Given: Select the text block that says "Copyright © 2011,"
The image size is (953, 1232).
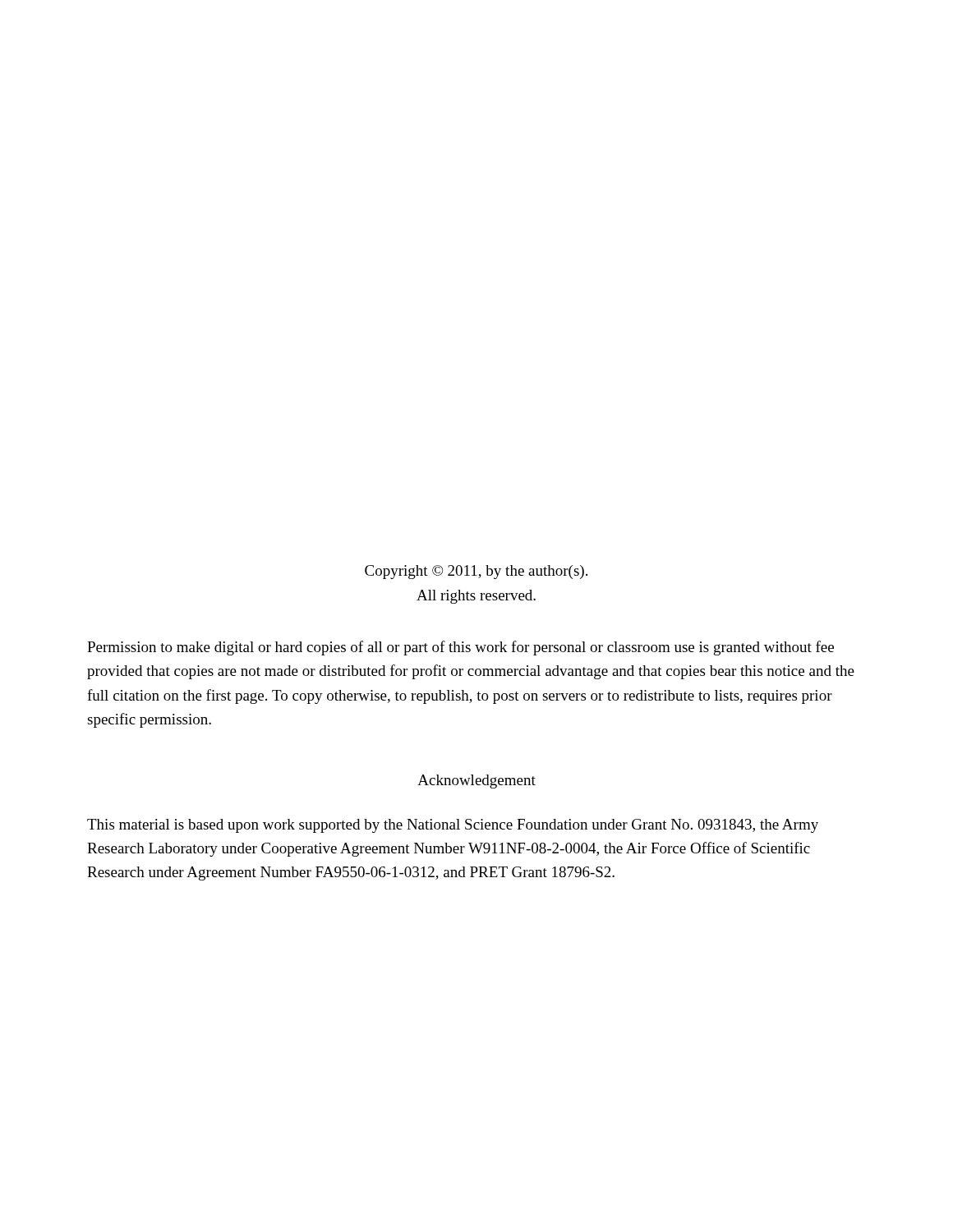Looking at the screenshot, I should pyautogui.click(x=476, y=583).
